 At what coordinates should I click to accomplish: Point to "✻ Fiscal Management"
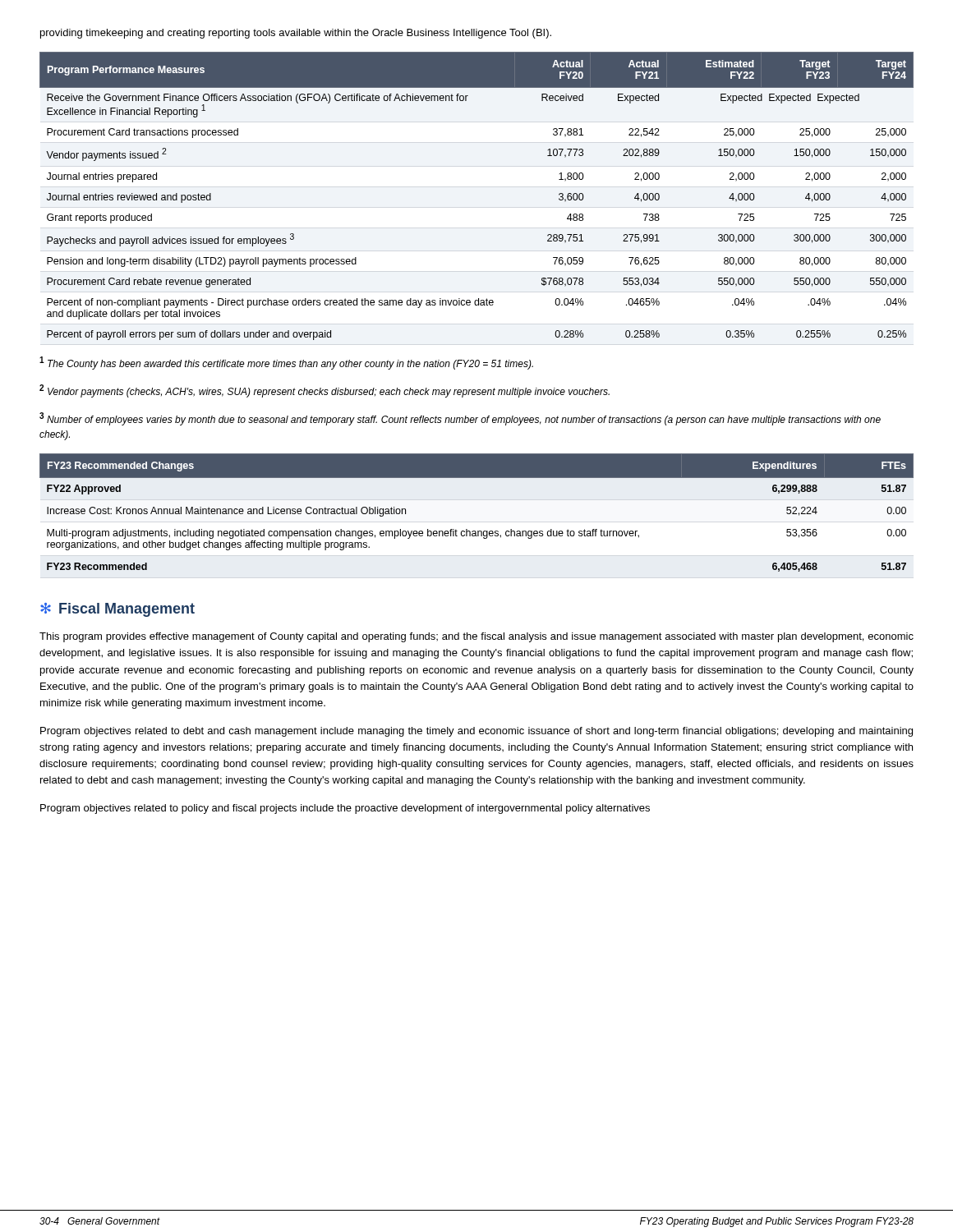117,610
